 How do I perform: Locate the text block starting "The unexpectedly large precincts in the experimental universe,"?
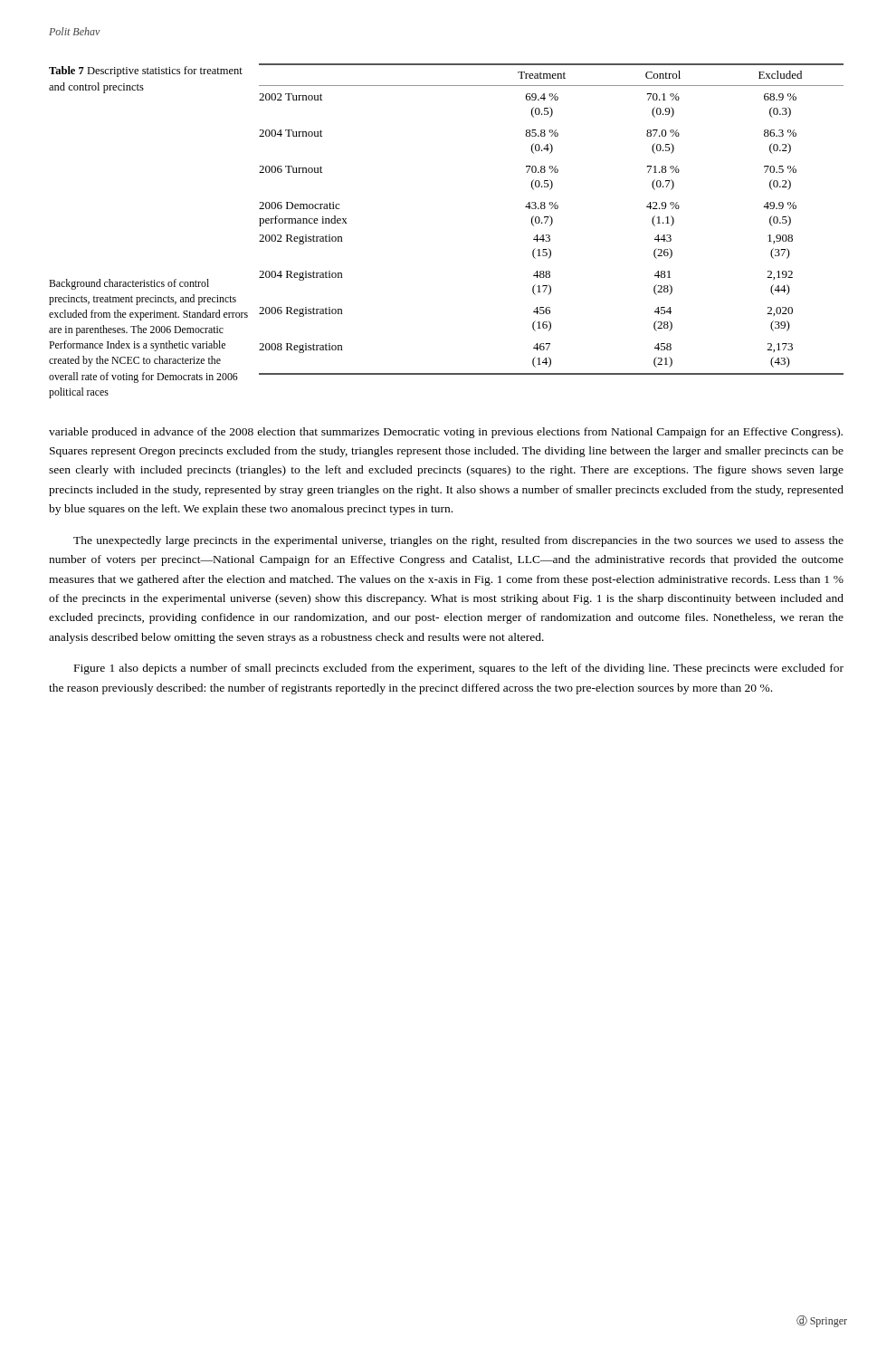point(446,588)
